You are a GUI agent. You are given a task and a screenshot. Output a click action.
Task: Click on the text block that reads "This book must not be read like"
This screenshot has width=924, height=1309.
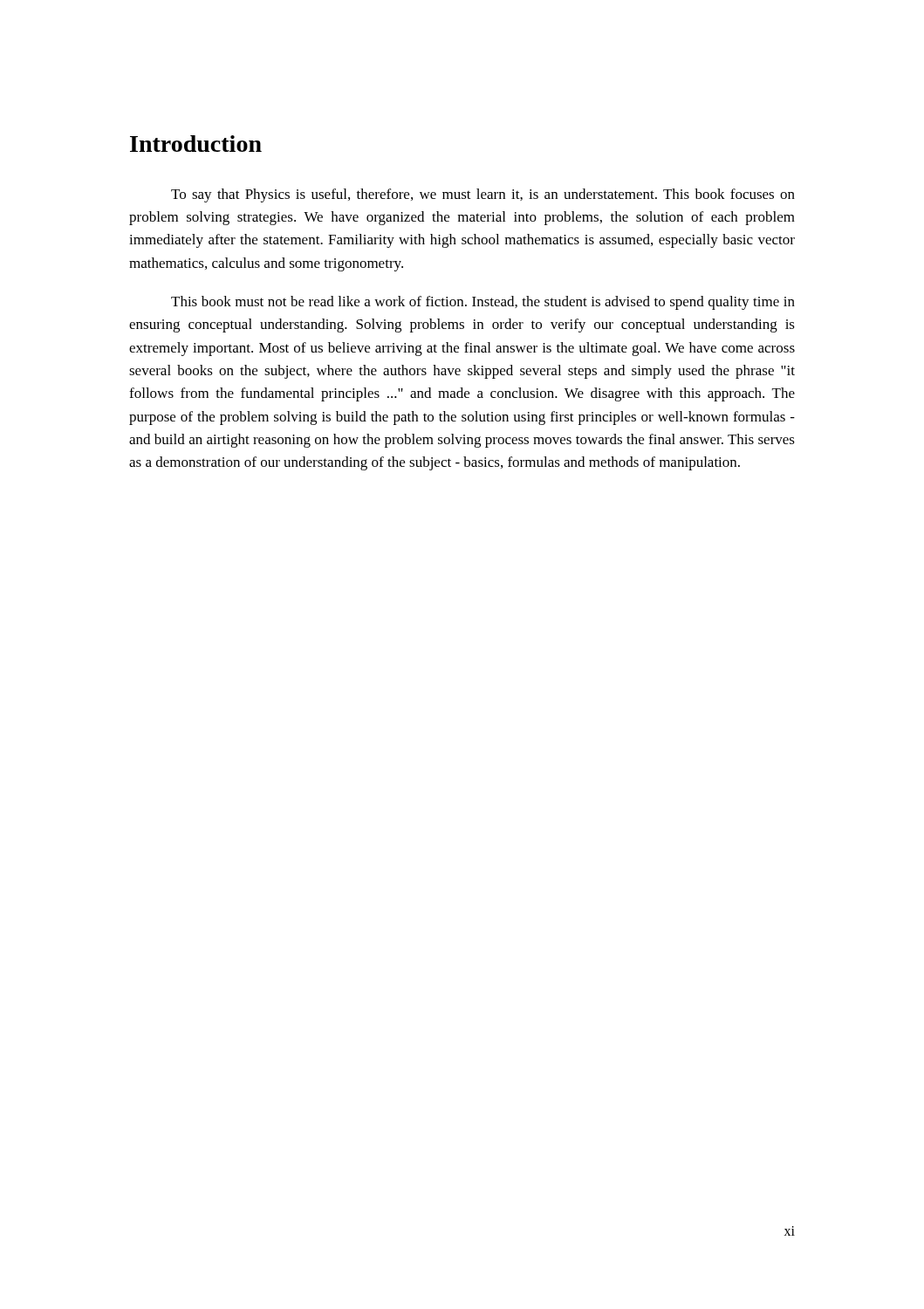click(x=462, y=383)
